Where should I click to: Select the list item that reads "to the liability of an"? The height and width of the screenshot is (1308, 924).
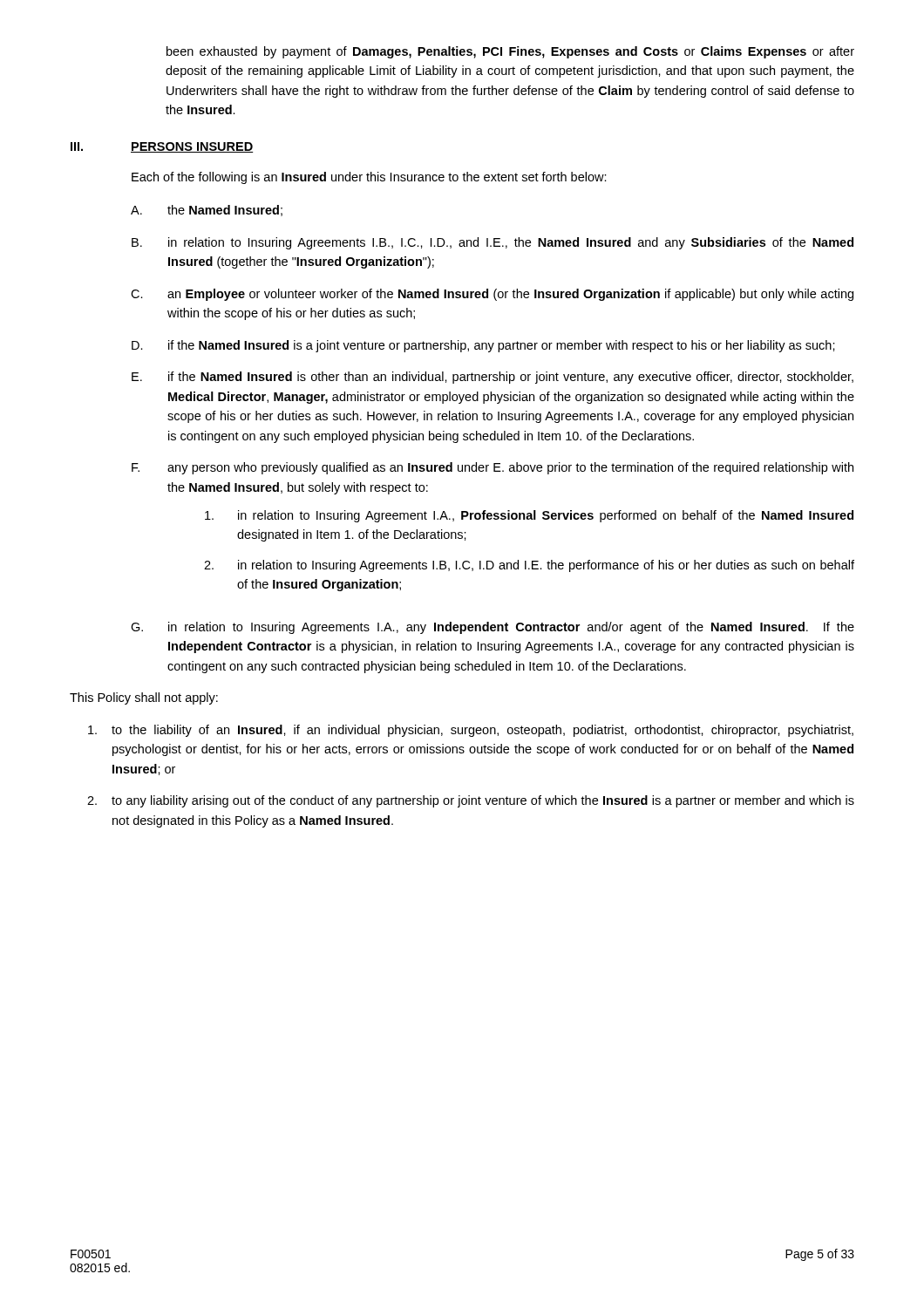click(471, 749)
